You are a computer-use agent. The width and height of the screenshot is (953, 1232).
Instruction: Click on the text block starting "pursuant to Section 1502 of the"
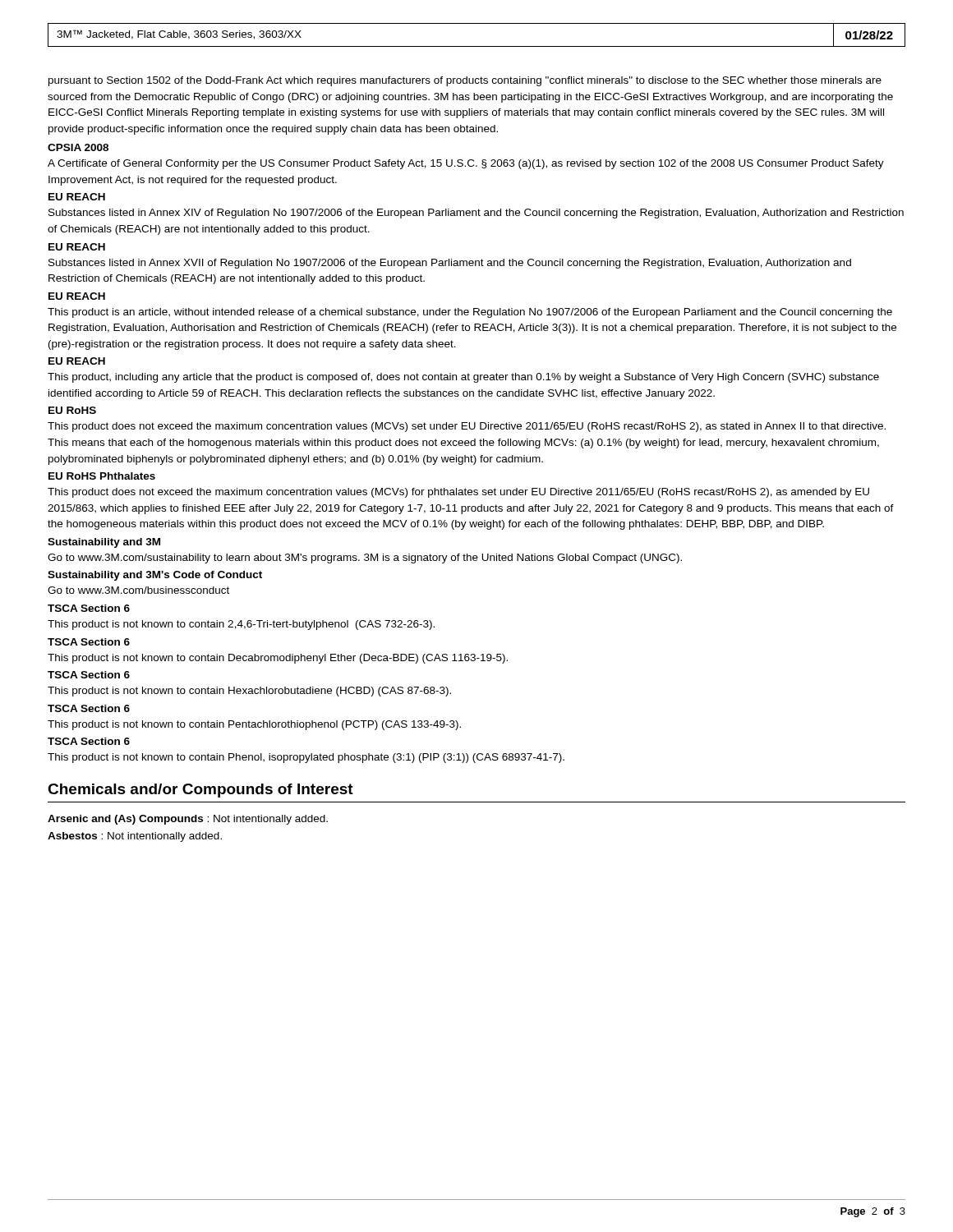point(470,104)
